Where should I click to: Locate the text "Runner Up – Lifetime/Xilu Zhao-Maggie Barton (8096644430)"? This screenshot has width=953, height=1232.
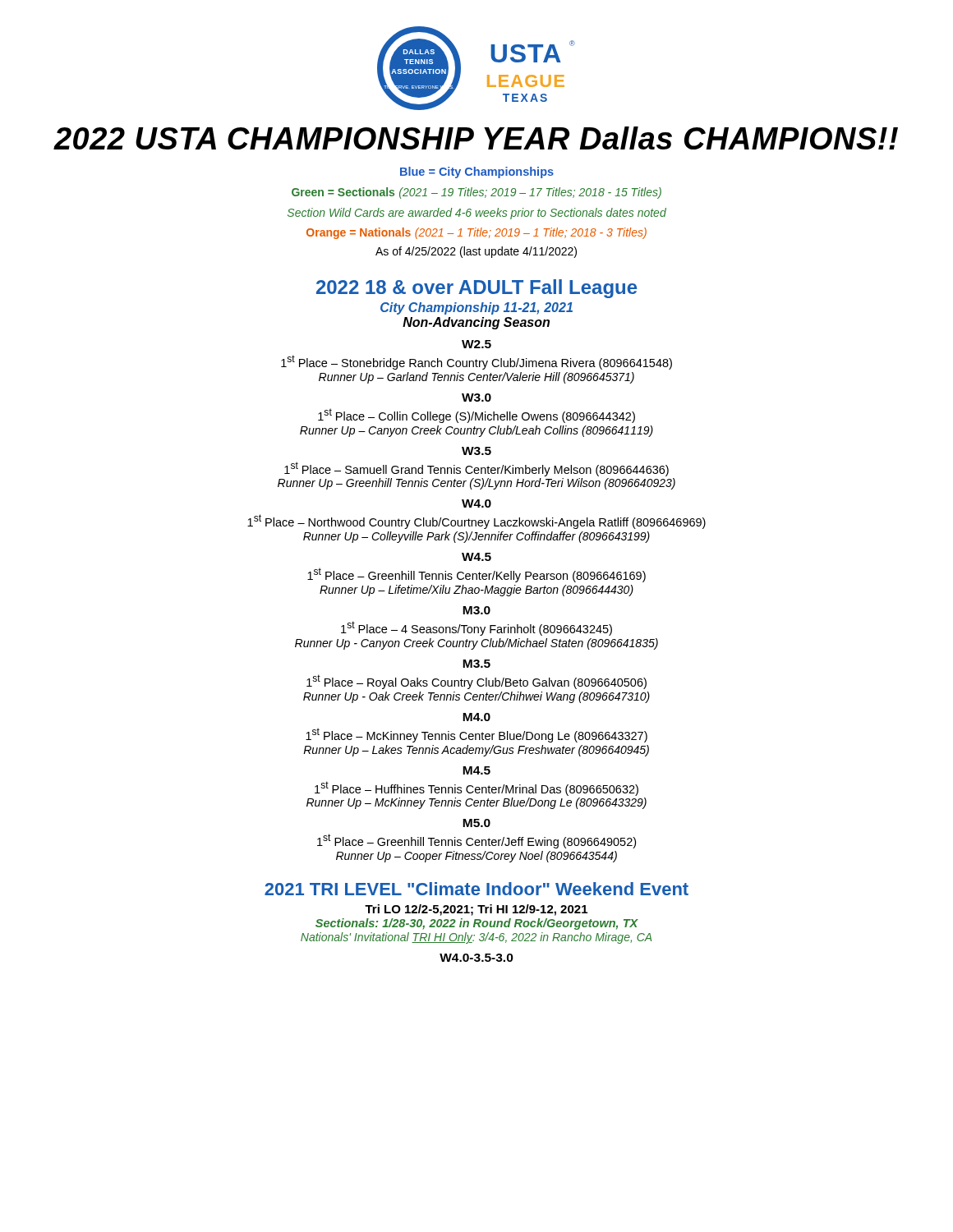[476, 590]
